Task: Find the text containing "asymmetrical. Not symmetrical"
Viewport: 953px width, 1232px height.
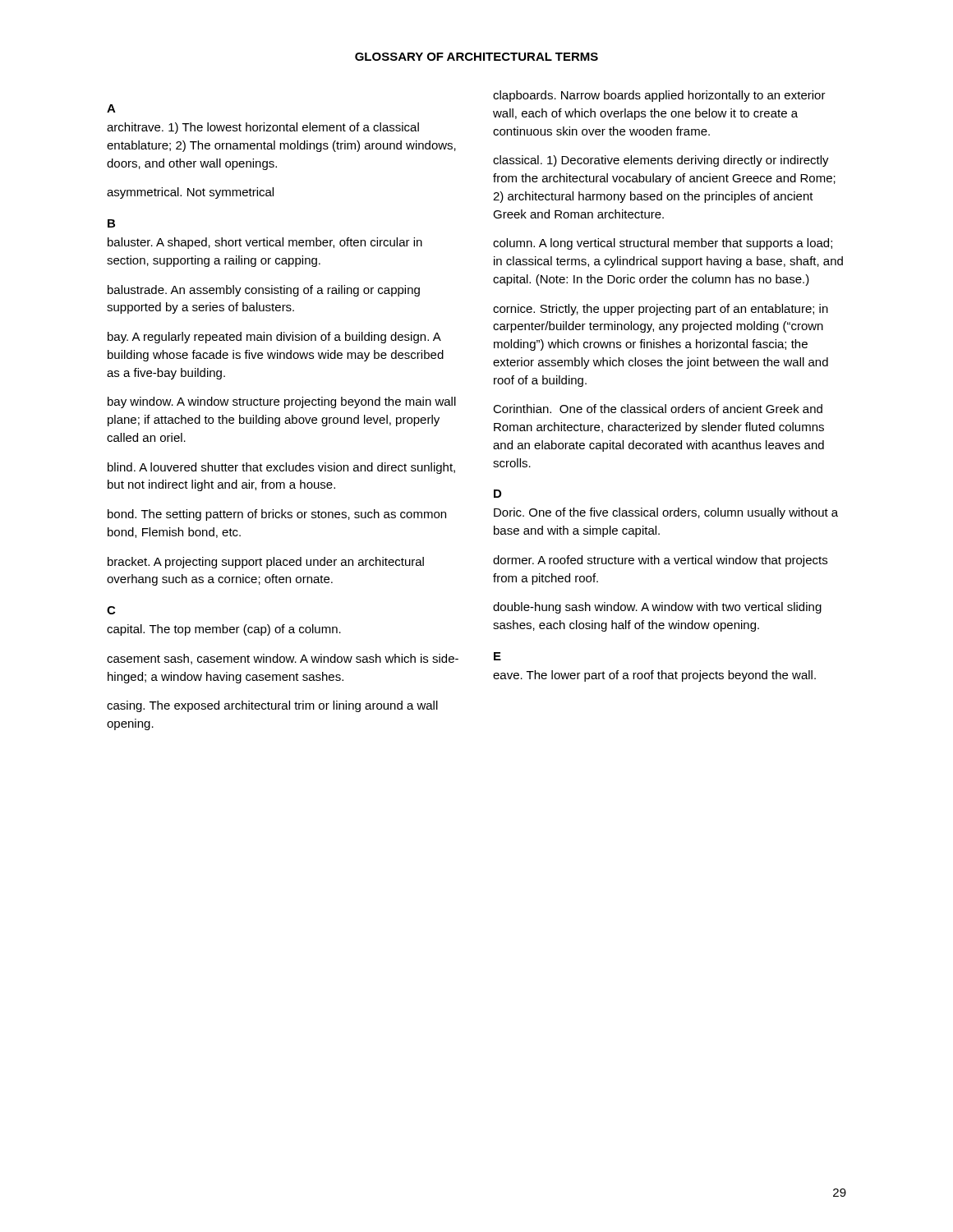Action: 191,192
